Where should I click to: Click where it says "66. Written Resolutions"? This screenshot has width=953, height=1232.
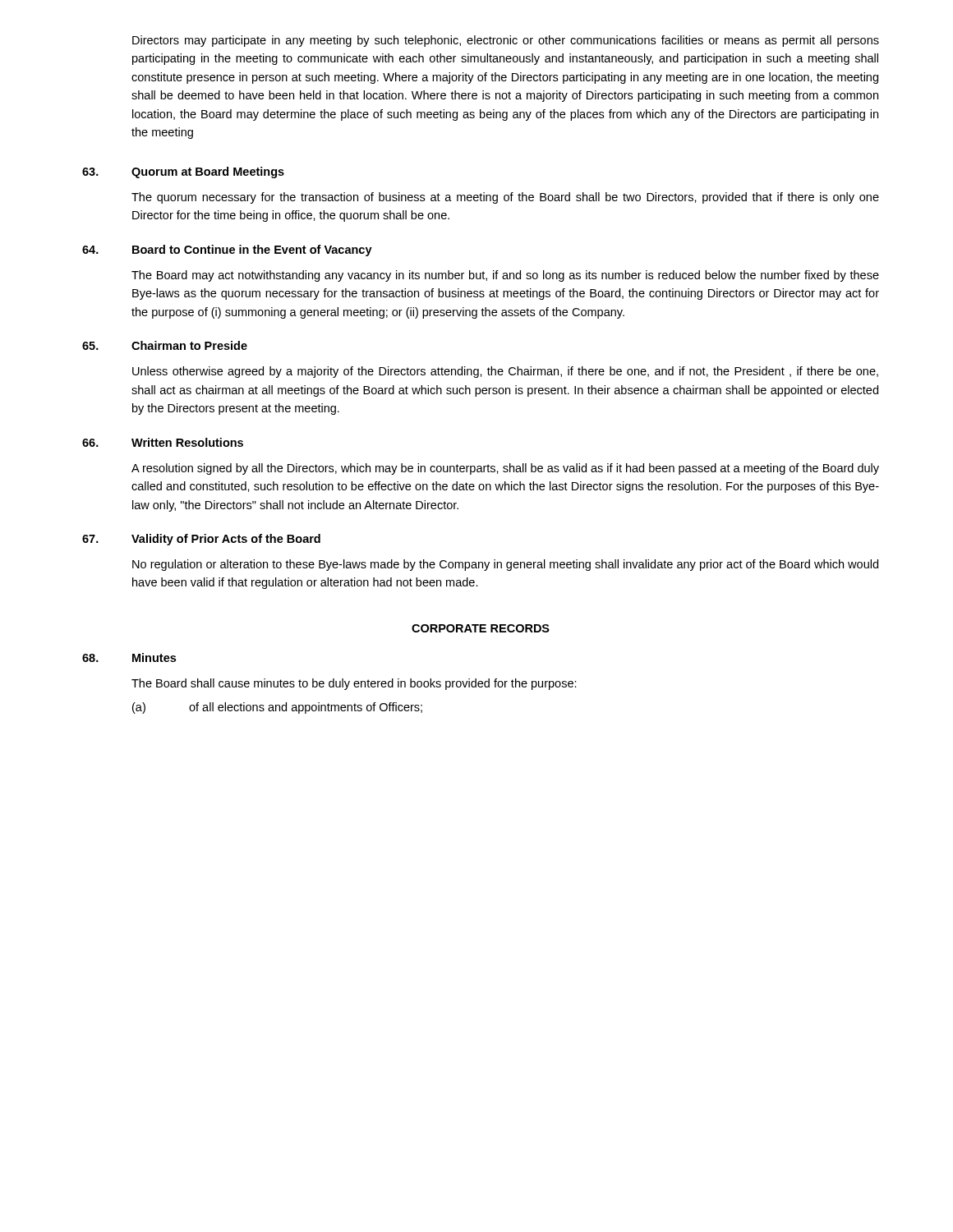(163, 442)
